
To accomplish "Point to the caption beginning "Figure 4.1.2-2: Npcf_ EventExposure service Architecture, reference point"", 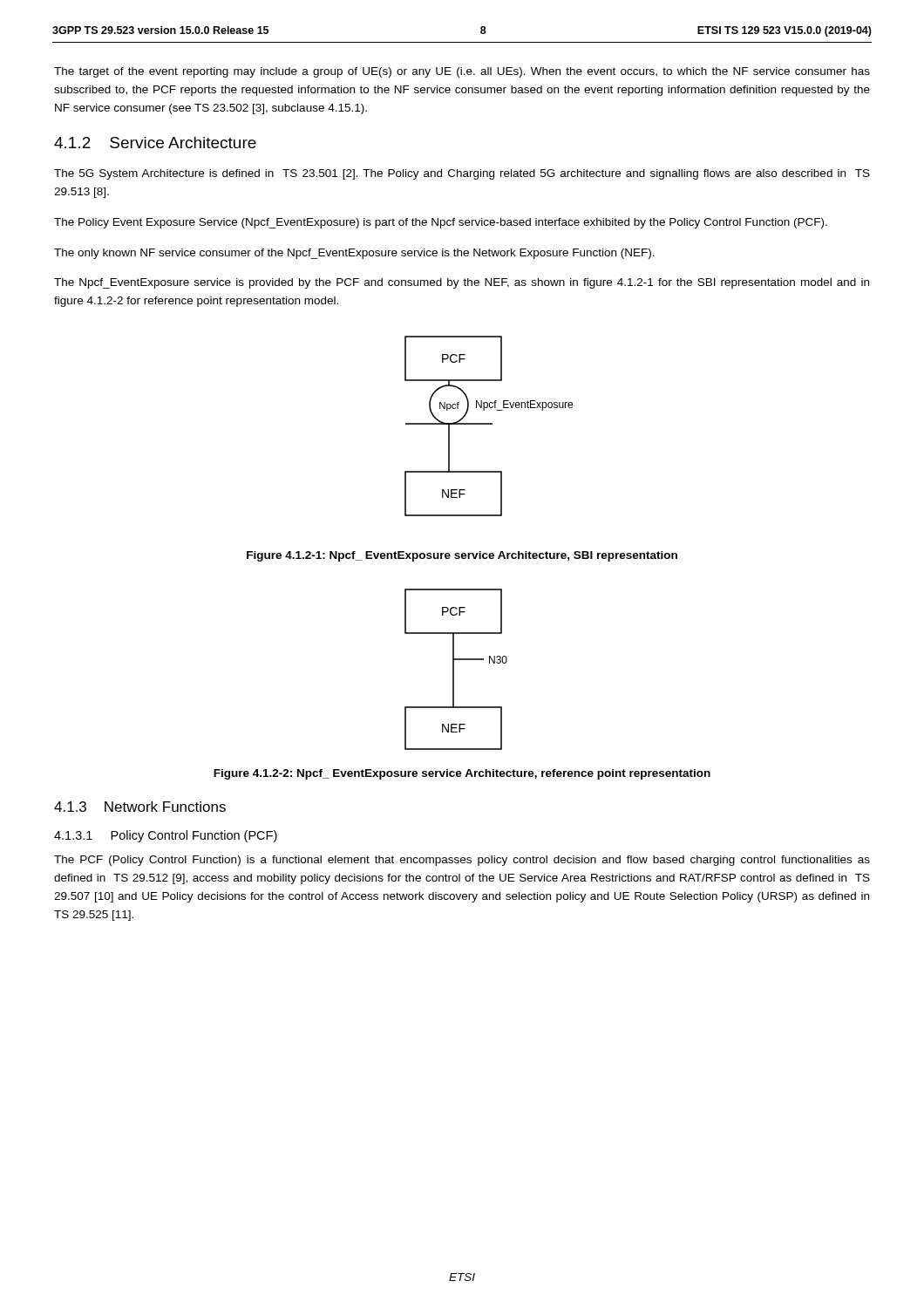I will [x=462, y=773].
